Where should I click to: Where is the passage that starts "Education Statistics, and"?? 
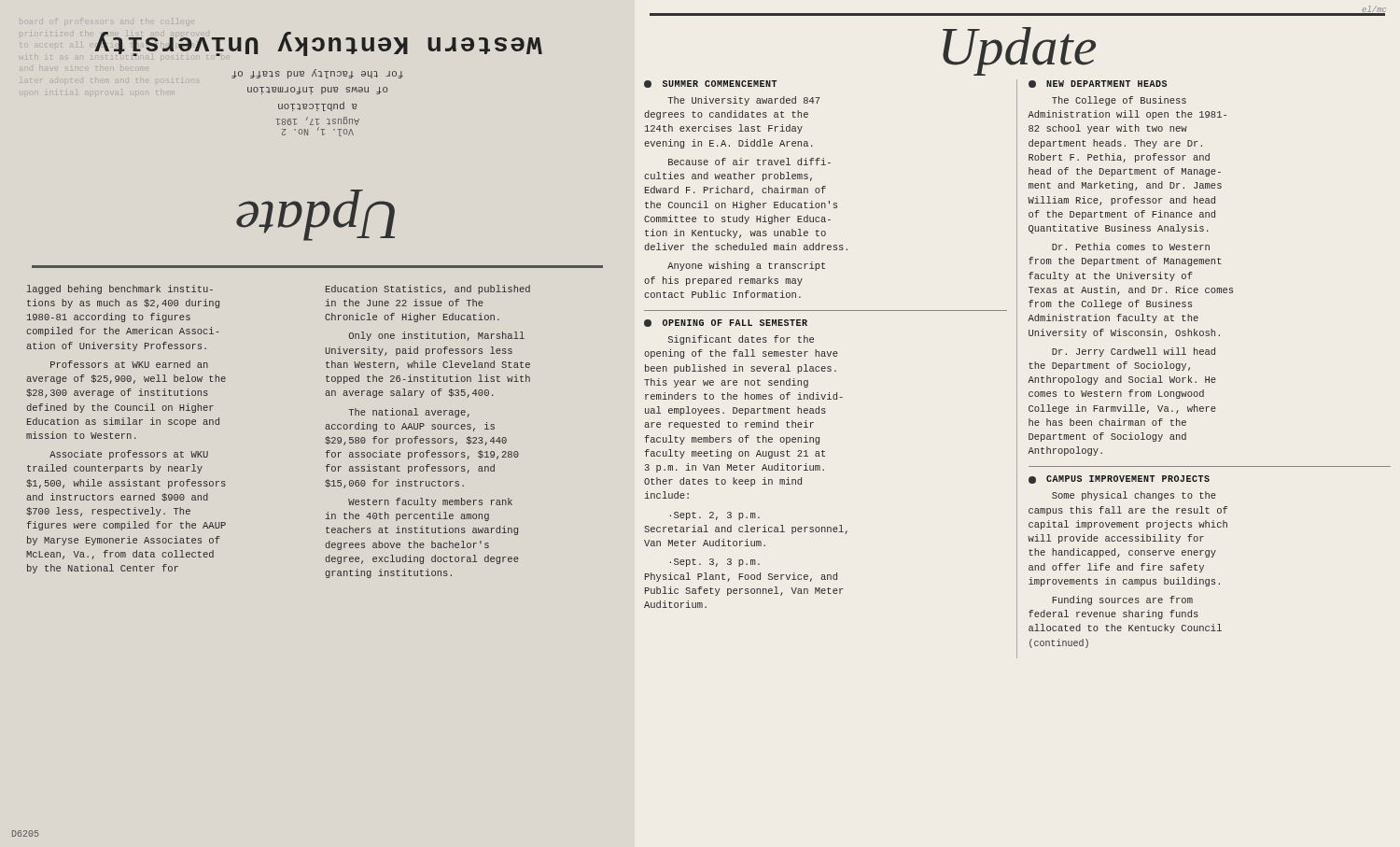click(x=467, y=432)
